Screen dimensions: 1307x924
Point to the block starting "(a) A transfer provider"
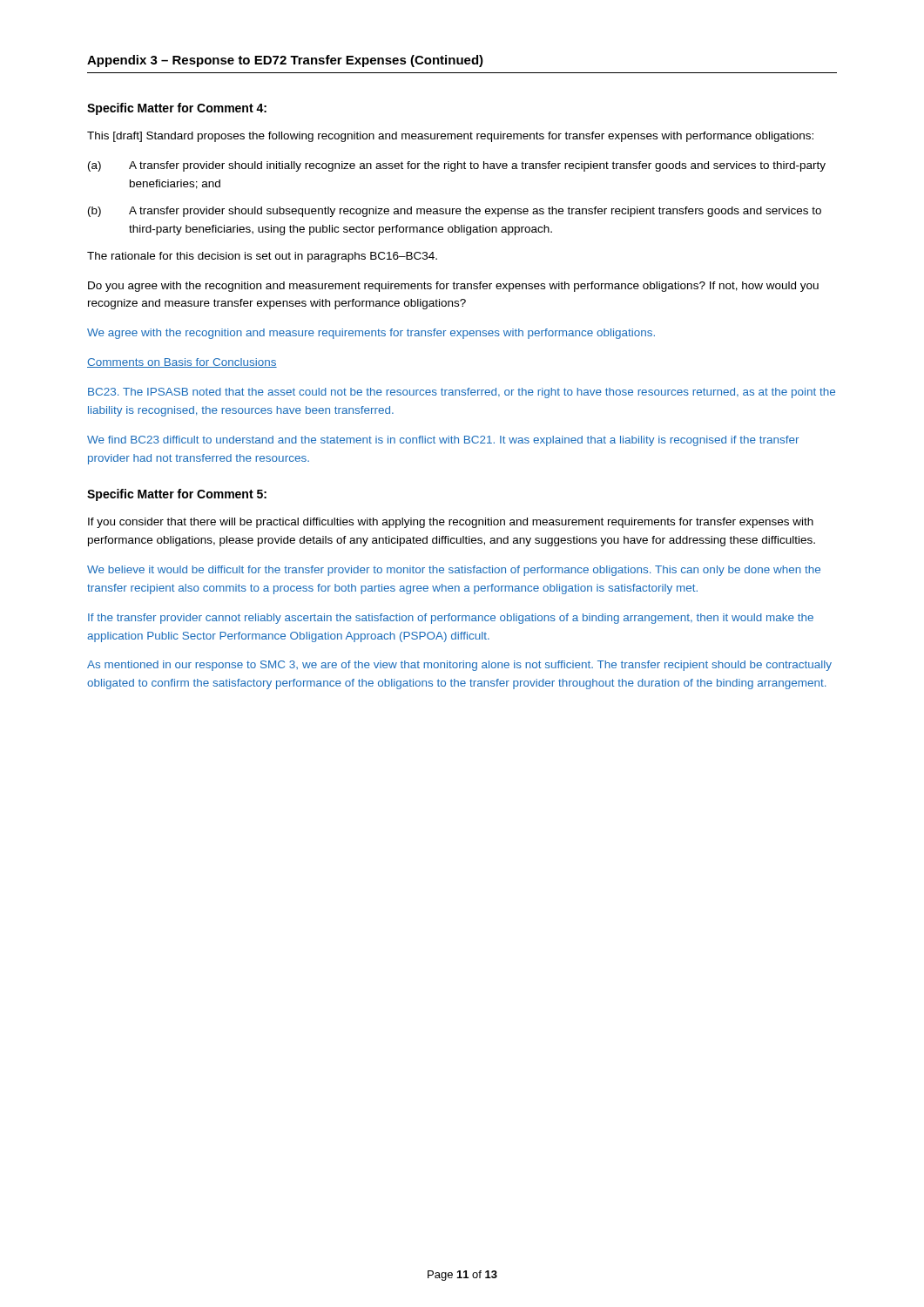(x=462, y=175)
